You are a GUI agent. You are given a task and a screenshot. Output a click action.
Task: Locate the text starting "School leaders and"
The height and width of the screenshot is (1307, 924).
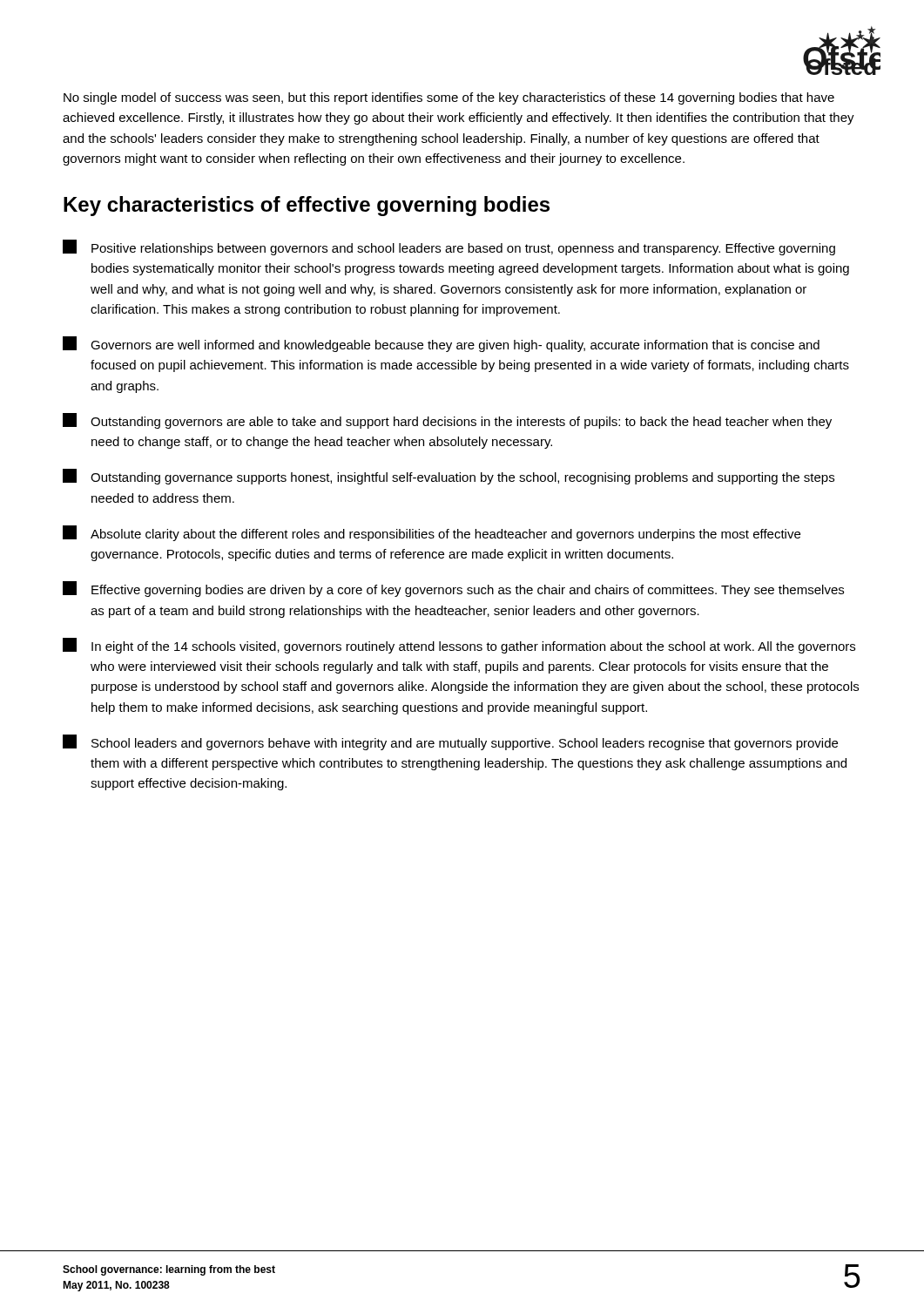click(x=462, y=763)
